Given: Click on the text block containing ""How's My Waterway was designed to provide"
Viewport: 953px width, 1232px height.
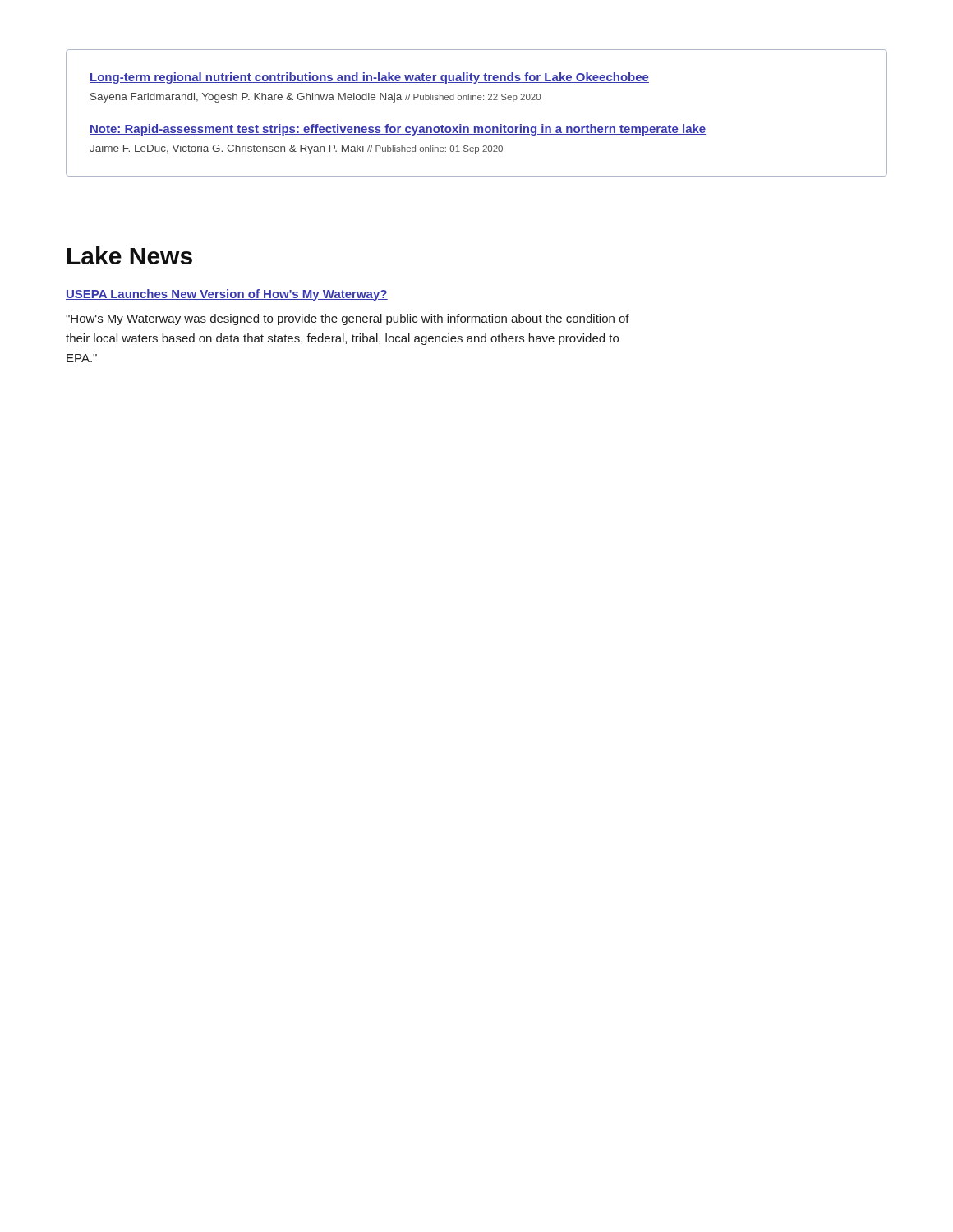Looking at the screenshot, I should point(347,338).
